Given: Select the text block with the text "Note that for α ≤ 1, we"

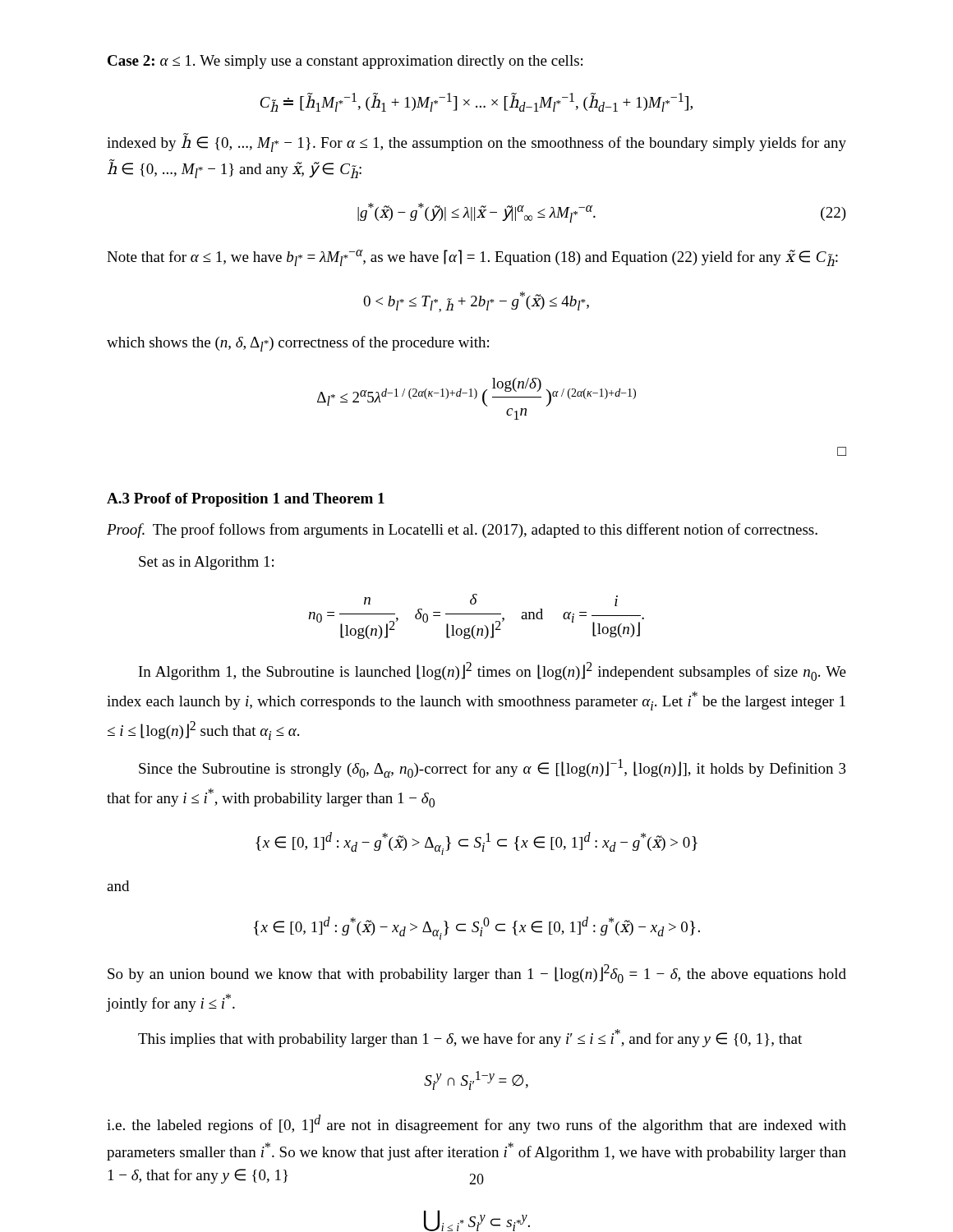Looking at the screenshot, I should tap(473, 257).
